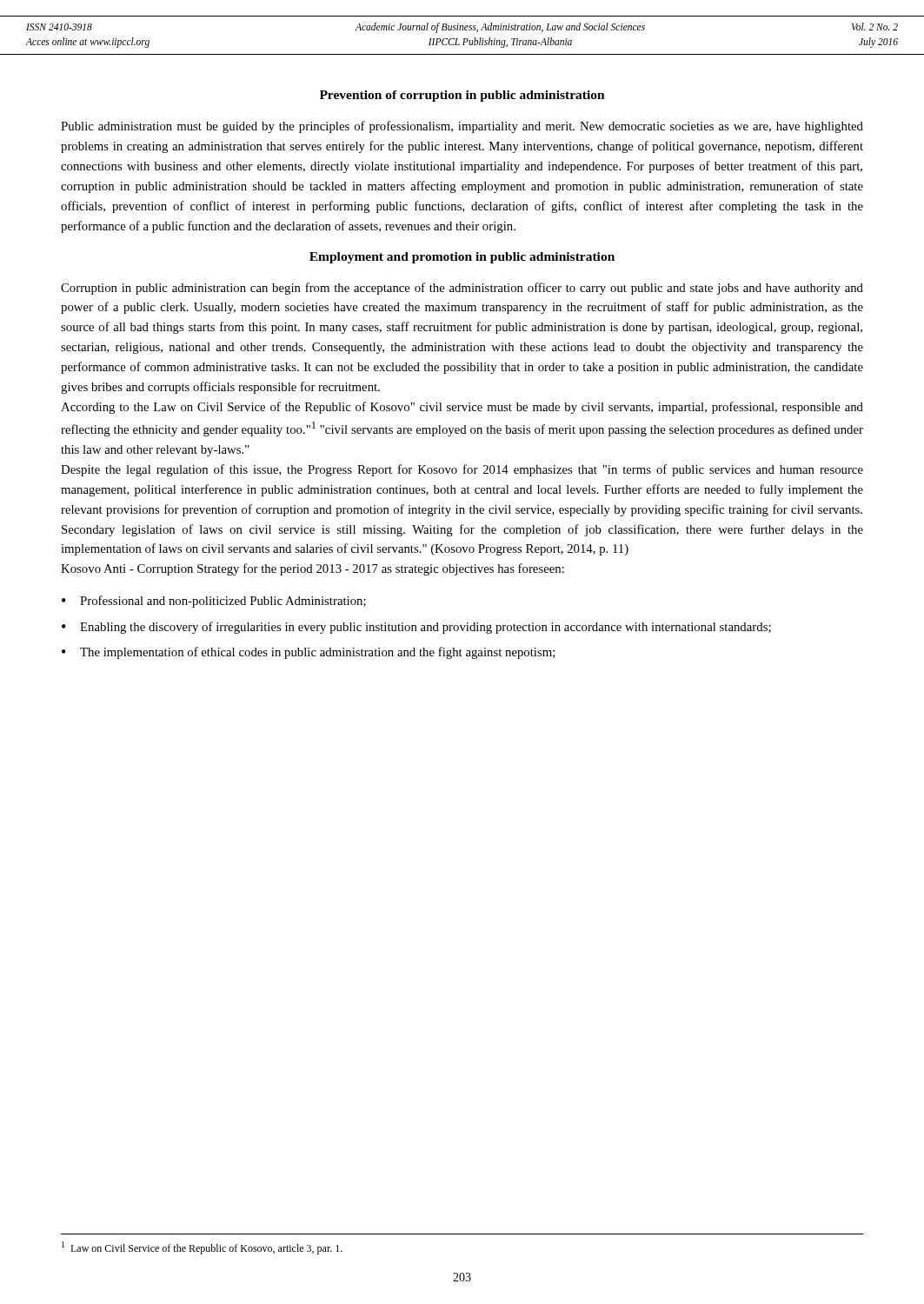Image resolution: width=924 pixels, height=1304 pixels.
Task: Click the section header
Action: pyautogui.click(x=462, y=256)
